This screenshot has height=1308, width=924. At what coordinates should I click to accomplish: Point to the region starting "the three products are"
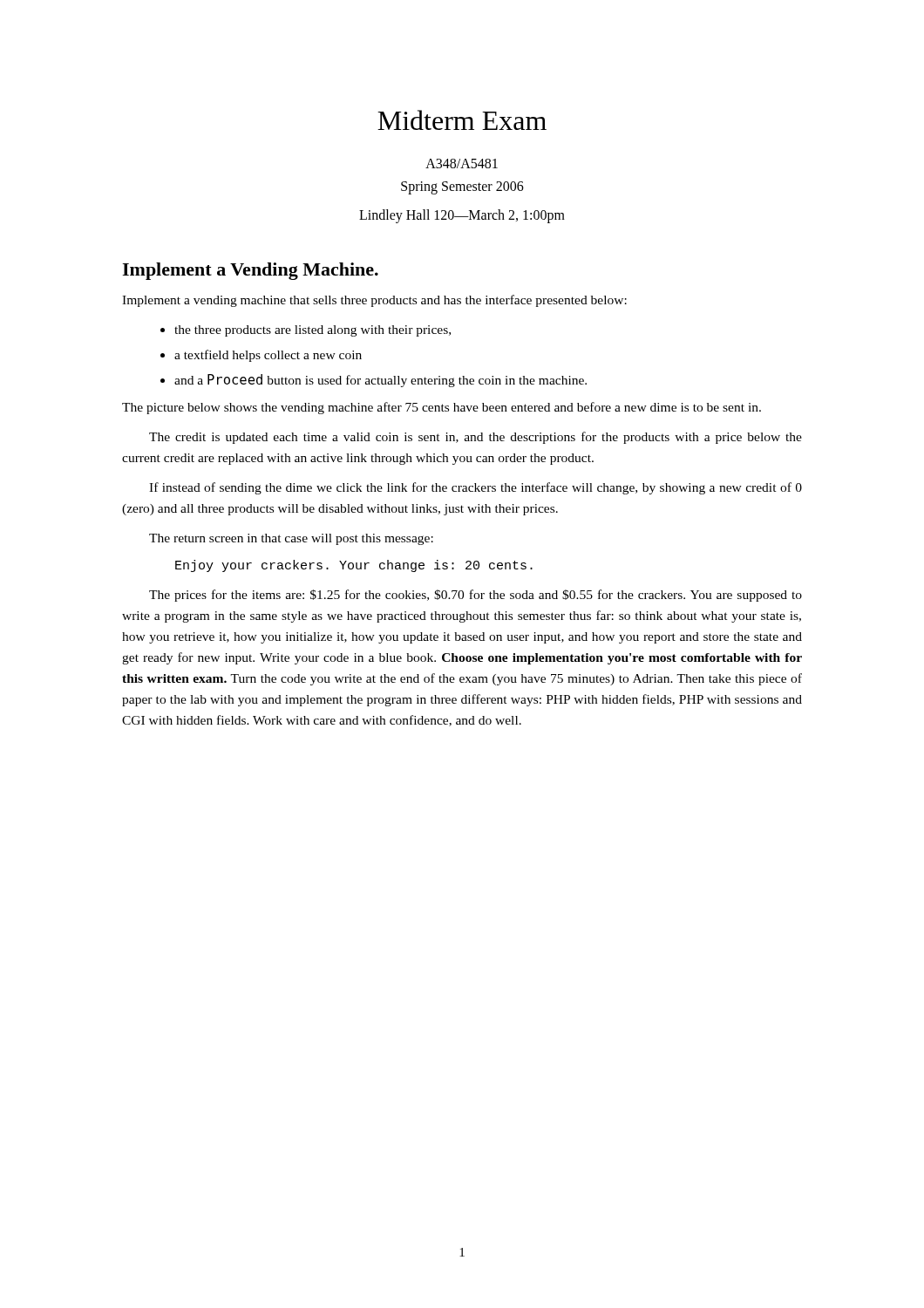[x=306, y=331]
